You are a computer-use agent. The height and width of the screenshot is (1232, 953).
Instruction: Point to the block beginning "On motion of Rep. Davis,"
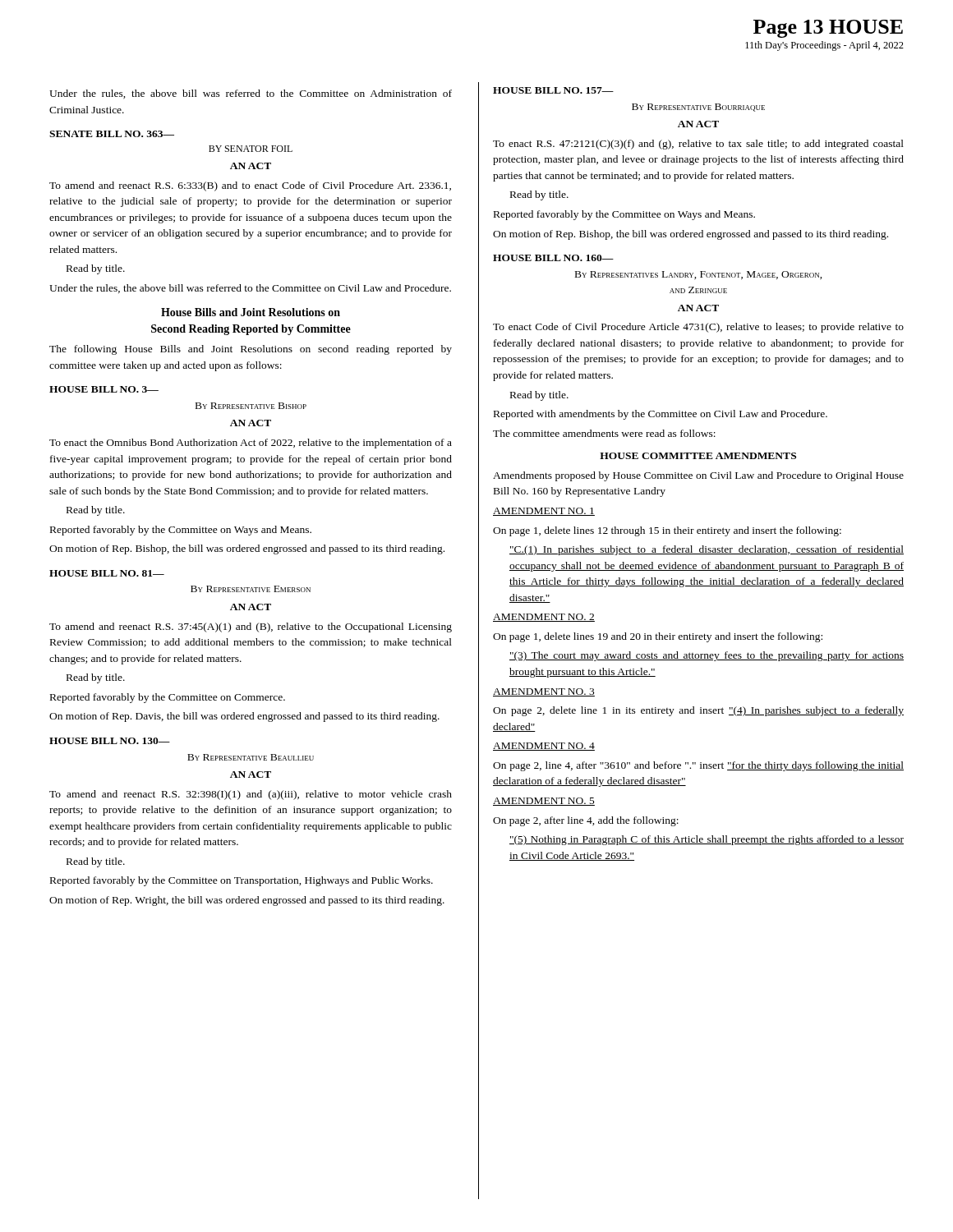251,716
